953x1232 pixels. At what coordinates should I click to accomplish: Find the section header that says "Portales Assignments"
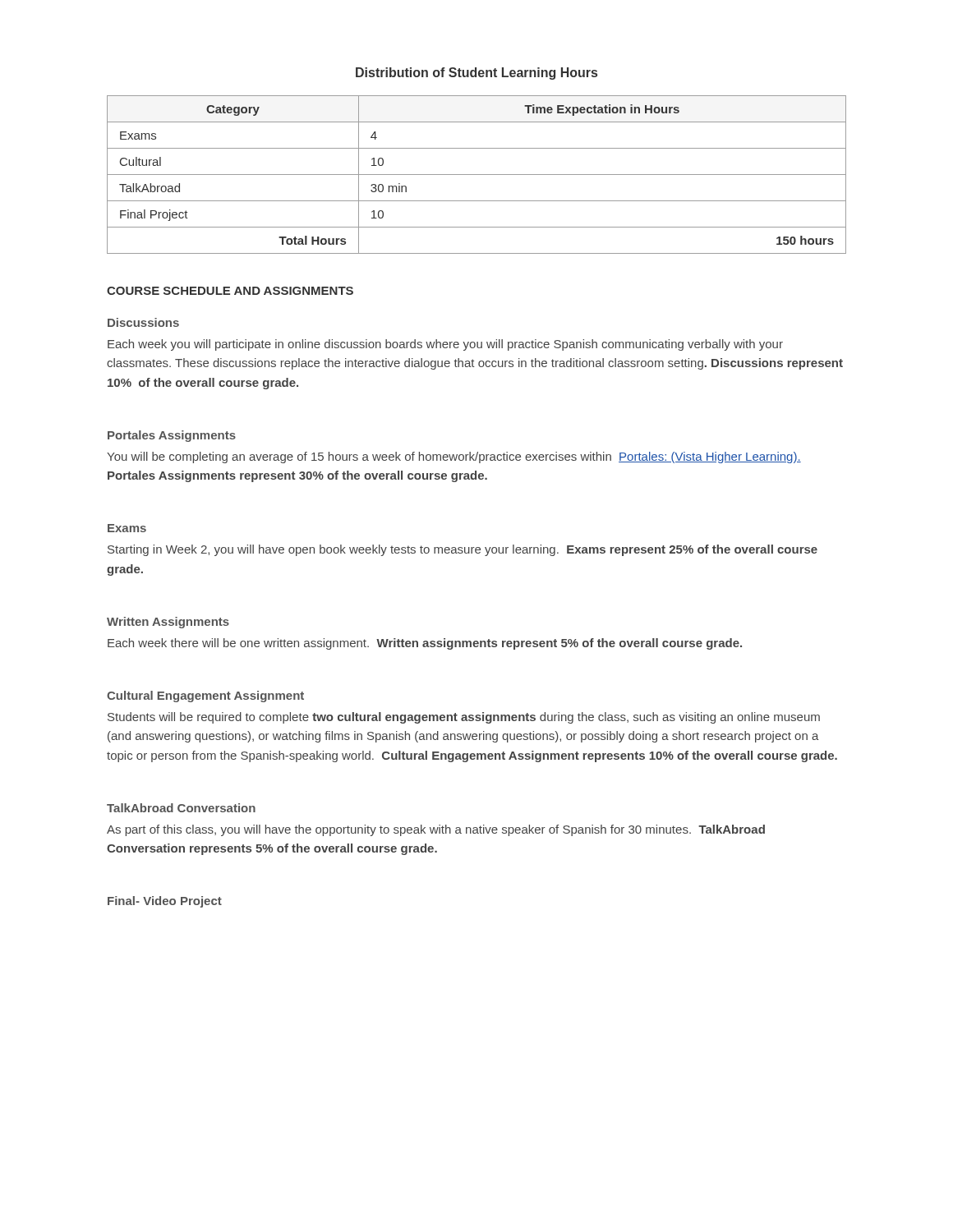coord(171,435)
